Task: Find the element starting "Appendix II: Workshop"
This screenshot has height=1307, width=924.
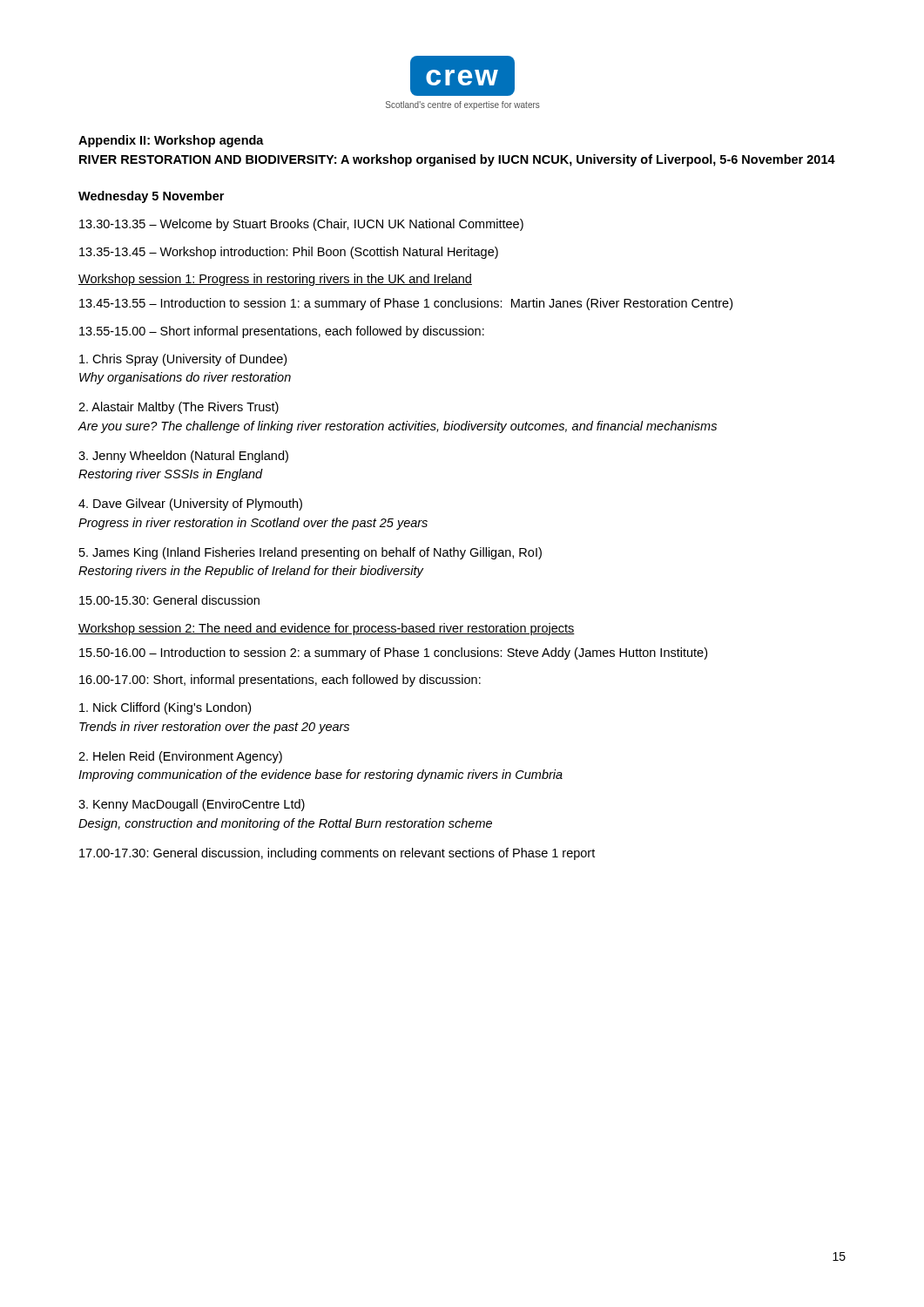Action: (x=462, y=151)
